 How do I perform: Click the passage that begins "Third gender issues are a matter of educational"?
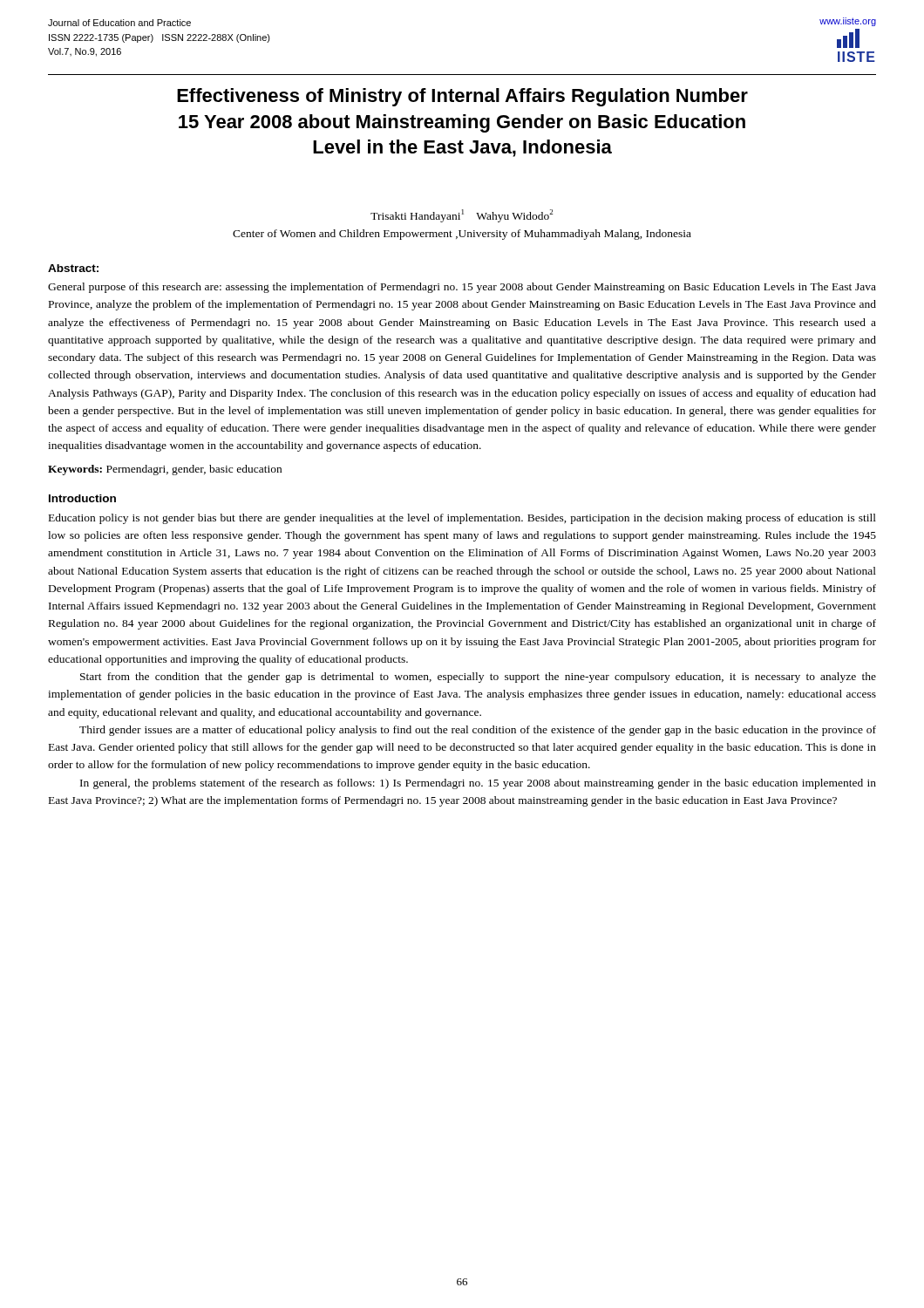[x=462, y=747]
